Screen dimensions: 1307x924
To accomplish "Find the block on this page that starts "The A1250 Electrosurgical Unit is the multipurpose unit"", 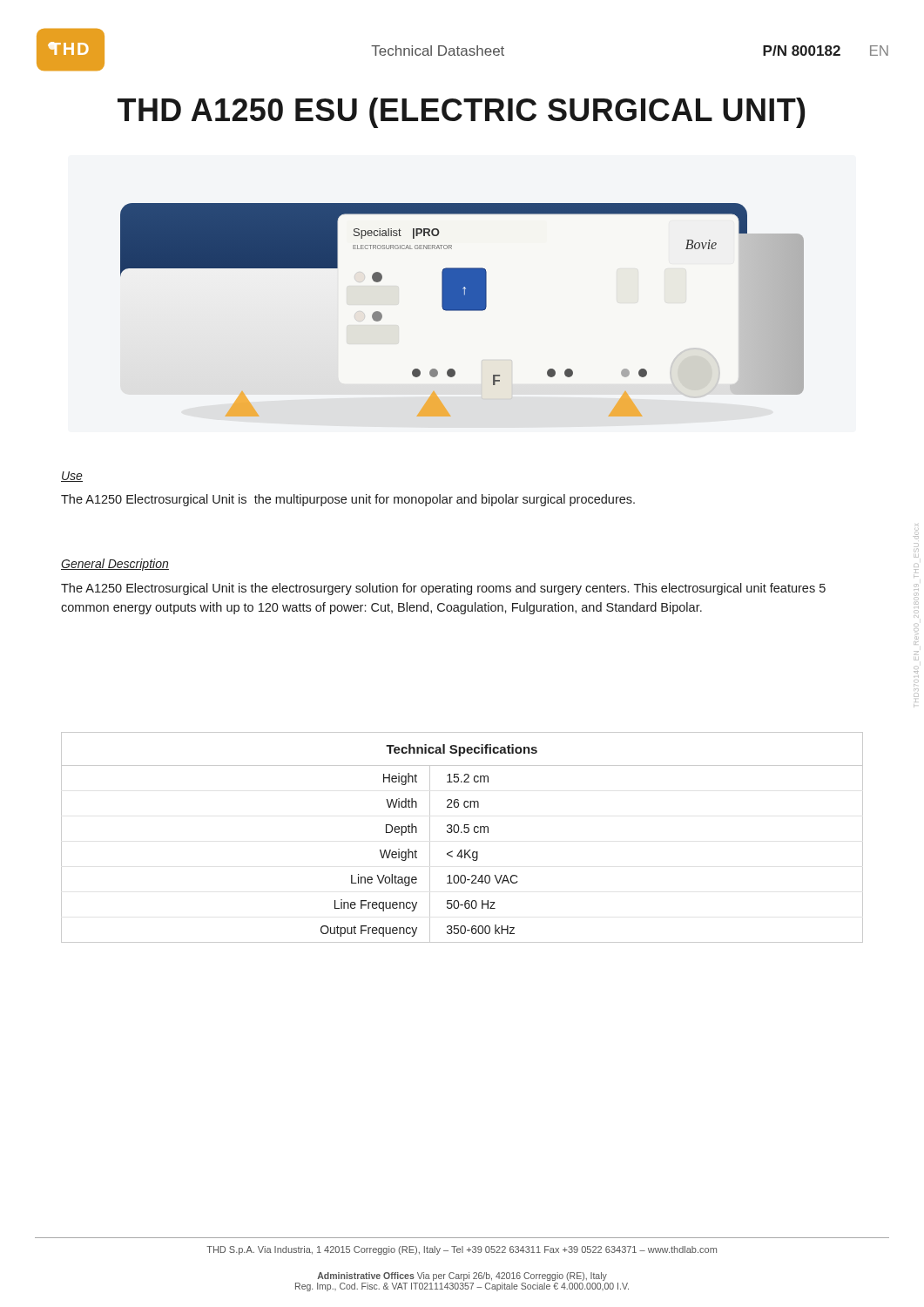I will [348, 499].
